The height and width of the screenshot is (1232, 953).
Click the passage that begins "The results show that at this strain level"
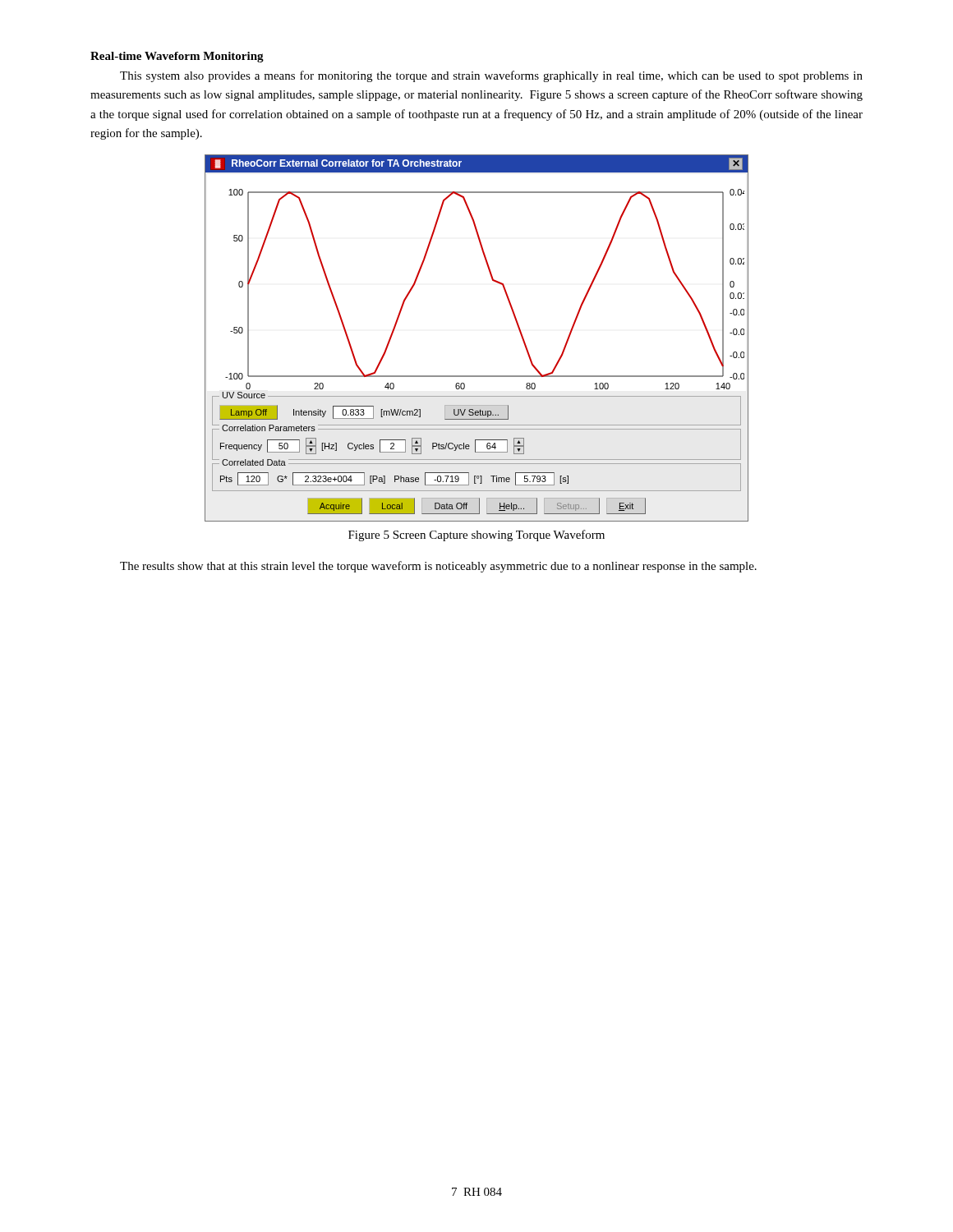click(439, 566)
